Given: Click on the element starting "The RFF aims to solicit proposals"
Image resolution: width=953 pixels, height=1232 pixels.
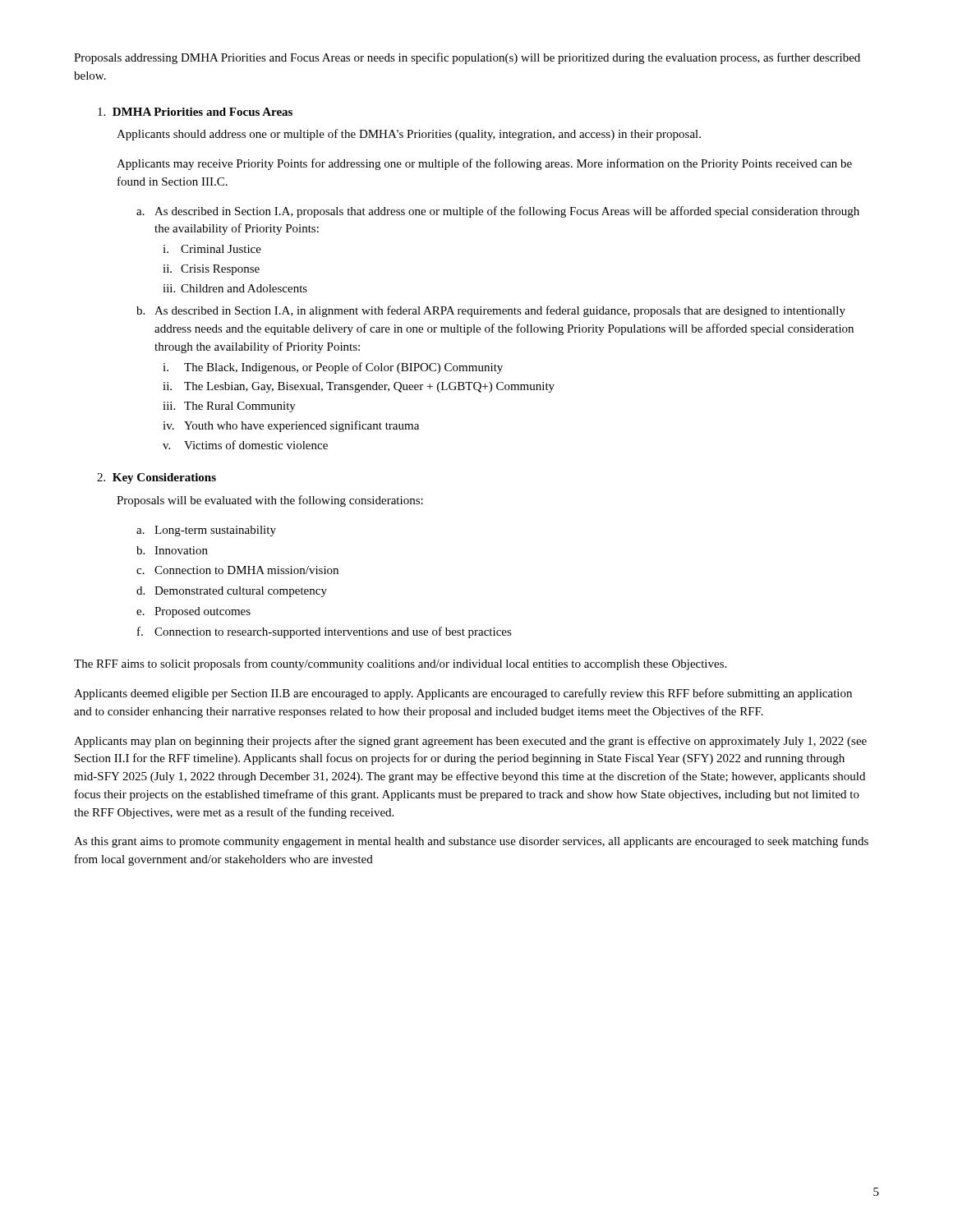Looking at the screenshot, I should pyautogui.click(x=401, y=664).
